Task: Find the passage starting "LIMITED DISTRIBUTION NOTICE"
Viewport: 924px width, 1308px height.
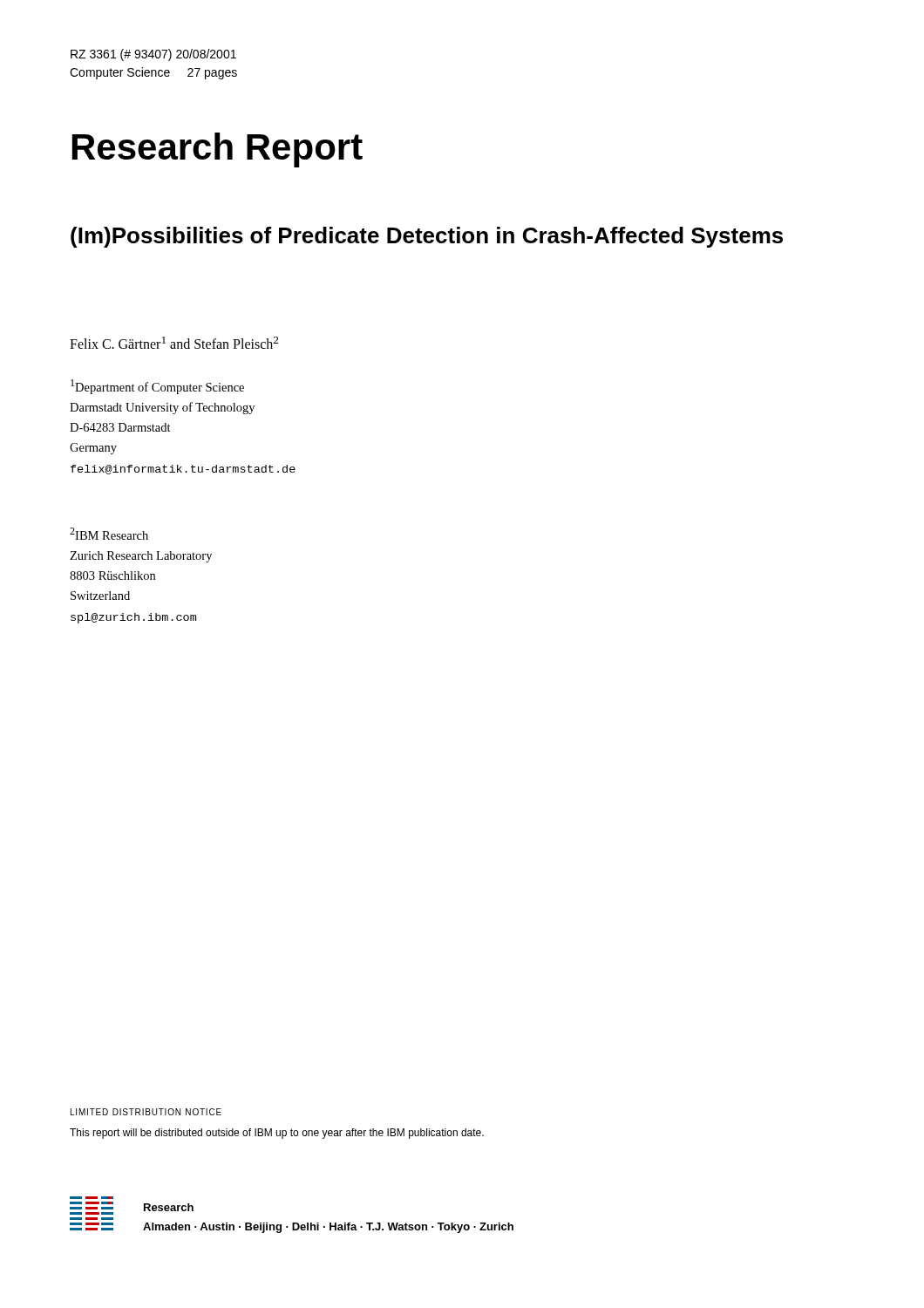Action: 146,1112
